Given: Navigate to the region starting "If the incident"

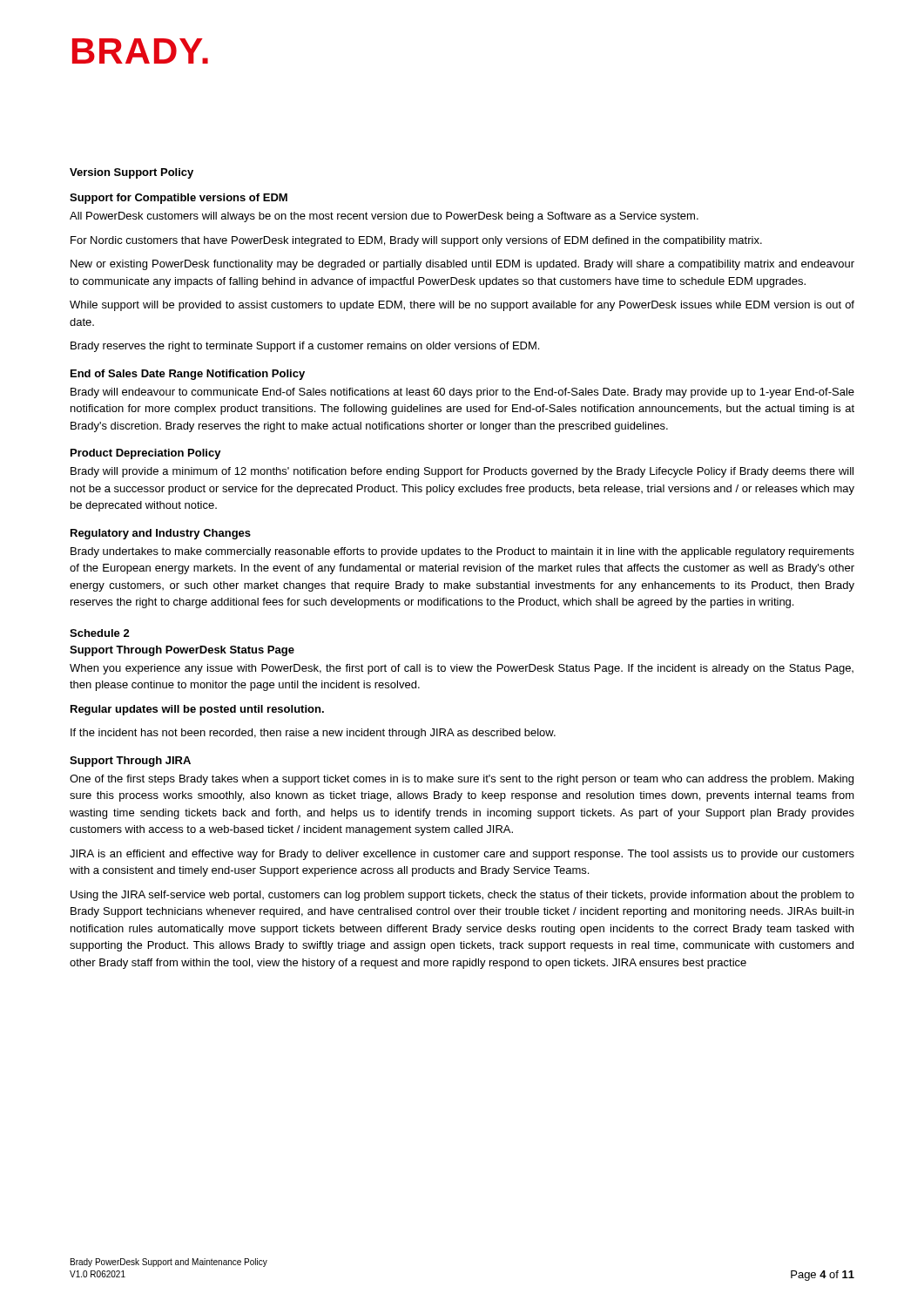Looking at the screenshot, I should pyautogui.click(x=313, y=732).
